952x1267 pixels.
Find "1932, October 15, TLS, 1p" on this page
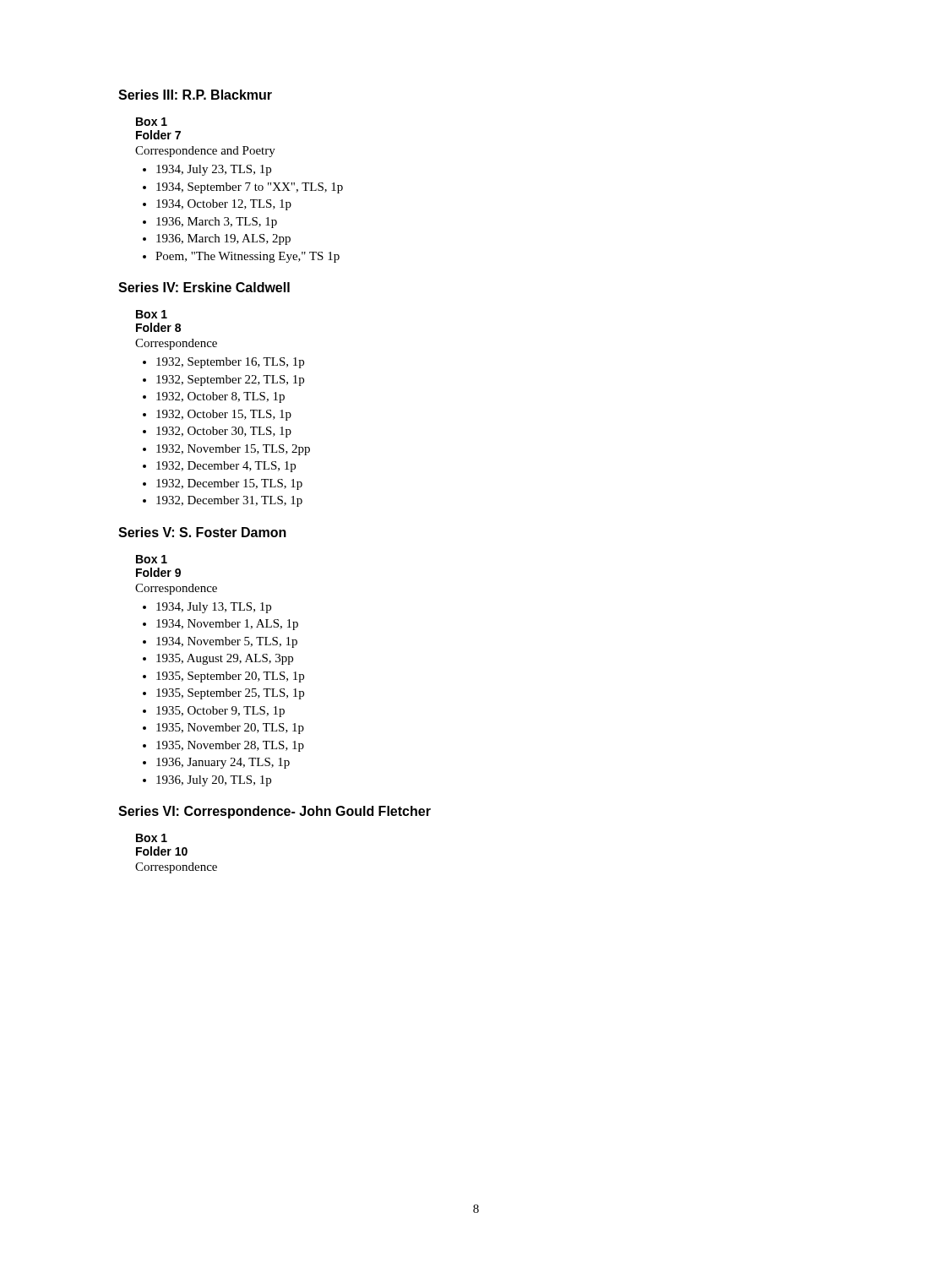217,415
